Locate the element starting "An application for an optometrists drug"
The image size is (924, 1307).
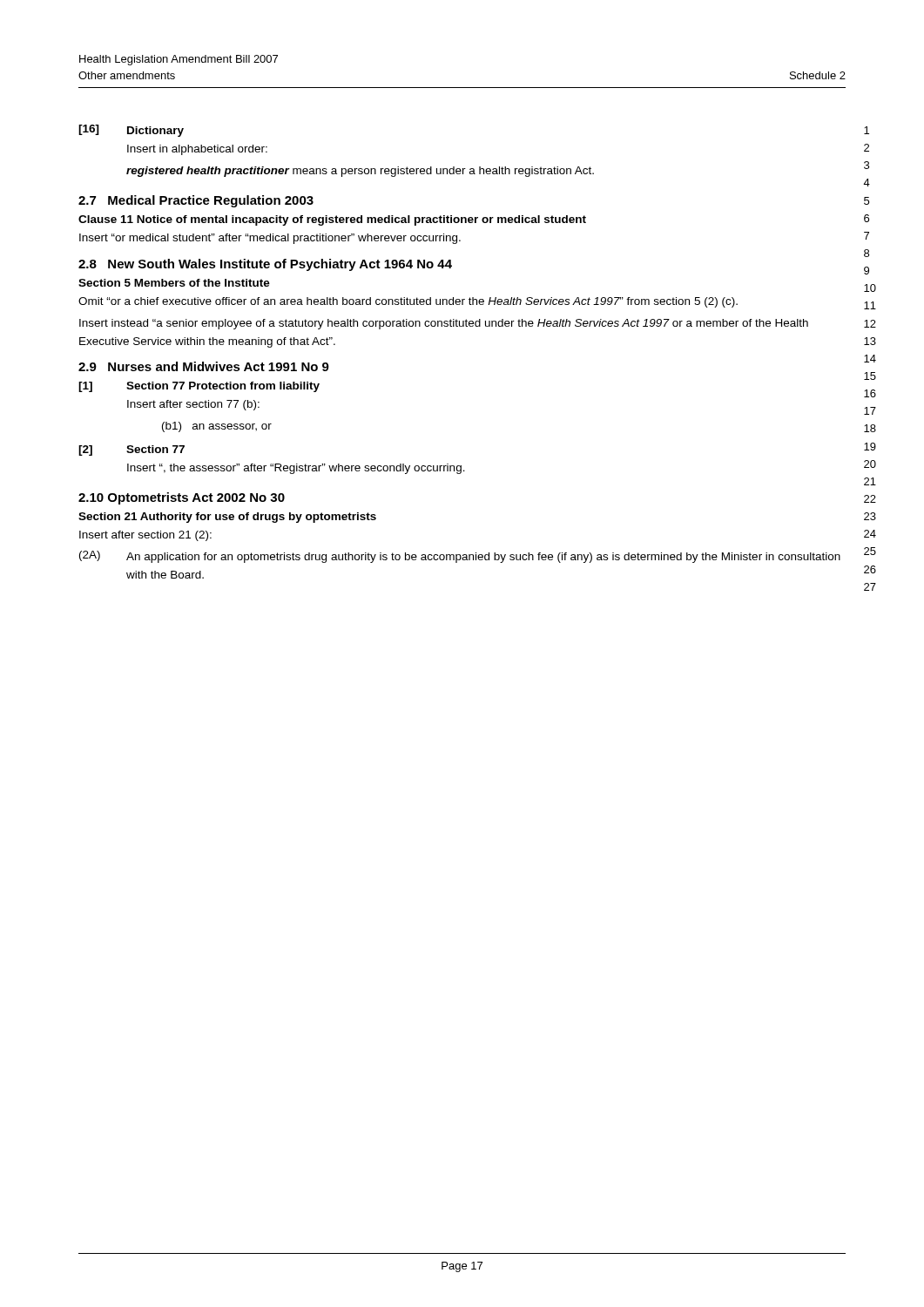tap(483, 566)
